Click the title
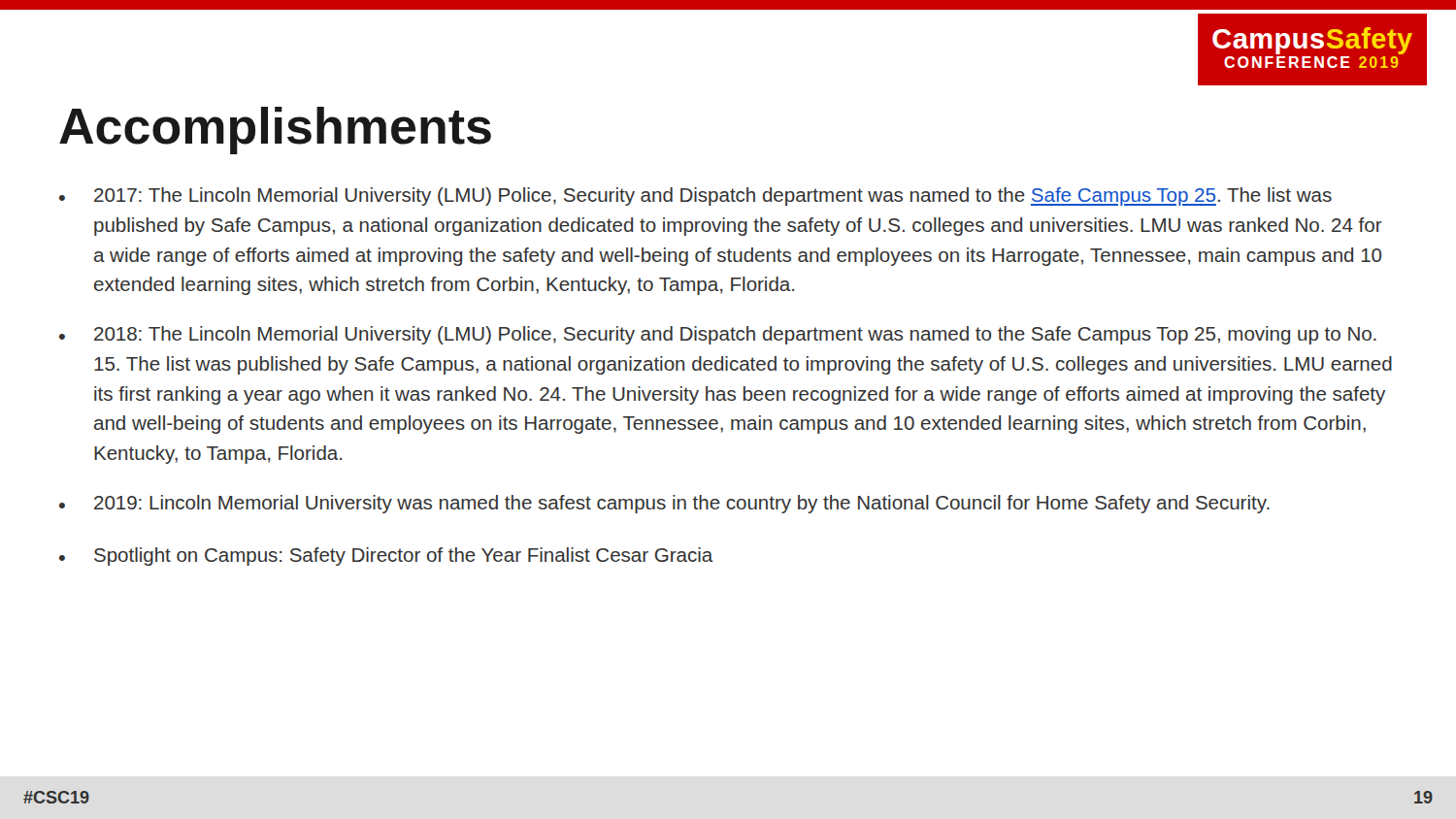Image resolution: width=1456 pixels, height=819 pixels. tap(276, 126)
